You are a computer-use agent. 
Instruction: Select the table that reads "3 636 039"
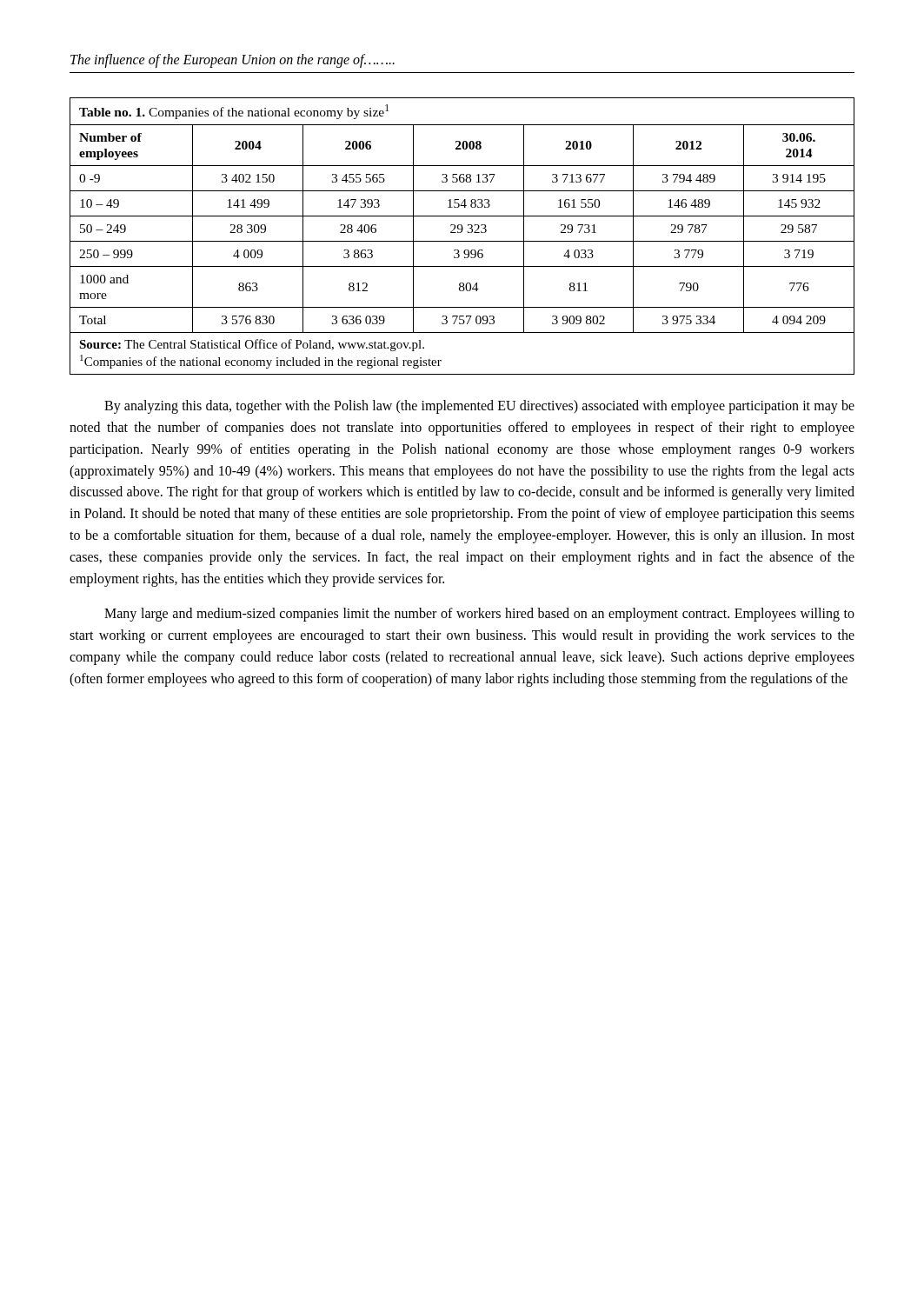[462, 236]
